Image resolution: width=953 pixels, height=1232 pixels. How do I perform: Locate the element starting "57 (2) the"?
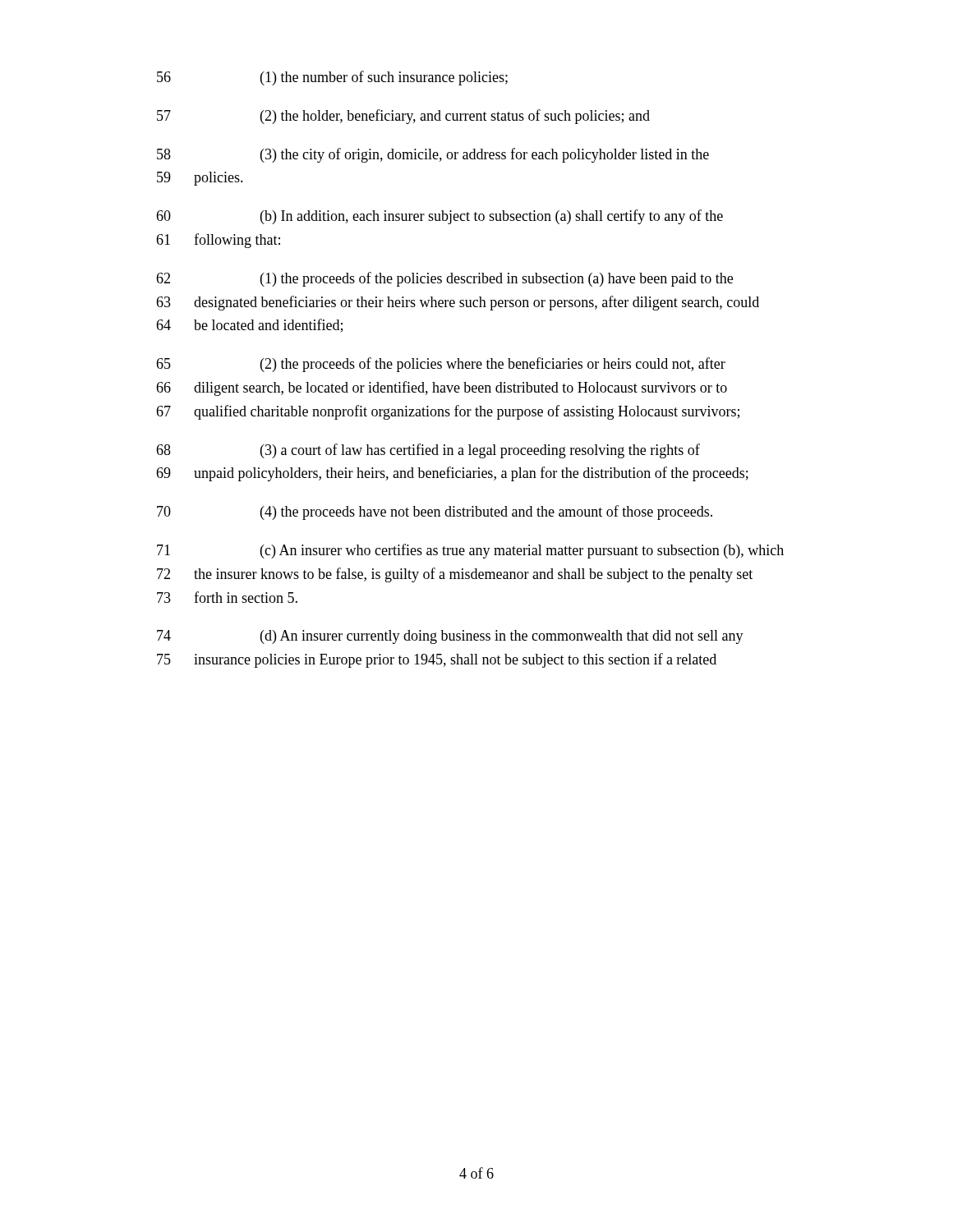pyautogui.click(x=476, y=116)
